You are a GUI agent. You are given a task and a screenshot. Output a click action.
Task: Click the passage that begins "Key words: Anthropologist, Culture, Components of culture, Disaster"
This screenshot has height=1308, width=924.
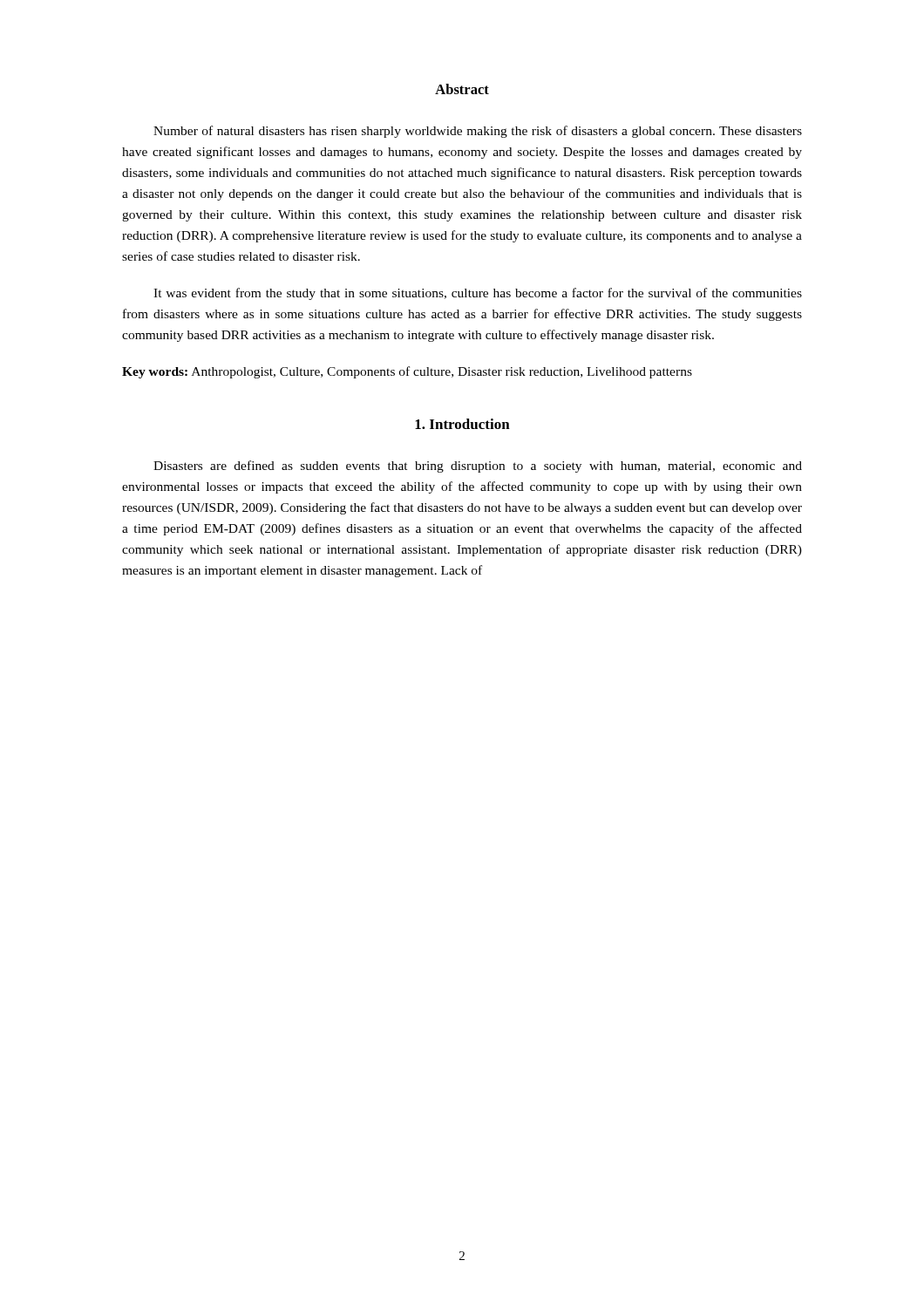(x=407, y=371)
